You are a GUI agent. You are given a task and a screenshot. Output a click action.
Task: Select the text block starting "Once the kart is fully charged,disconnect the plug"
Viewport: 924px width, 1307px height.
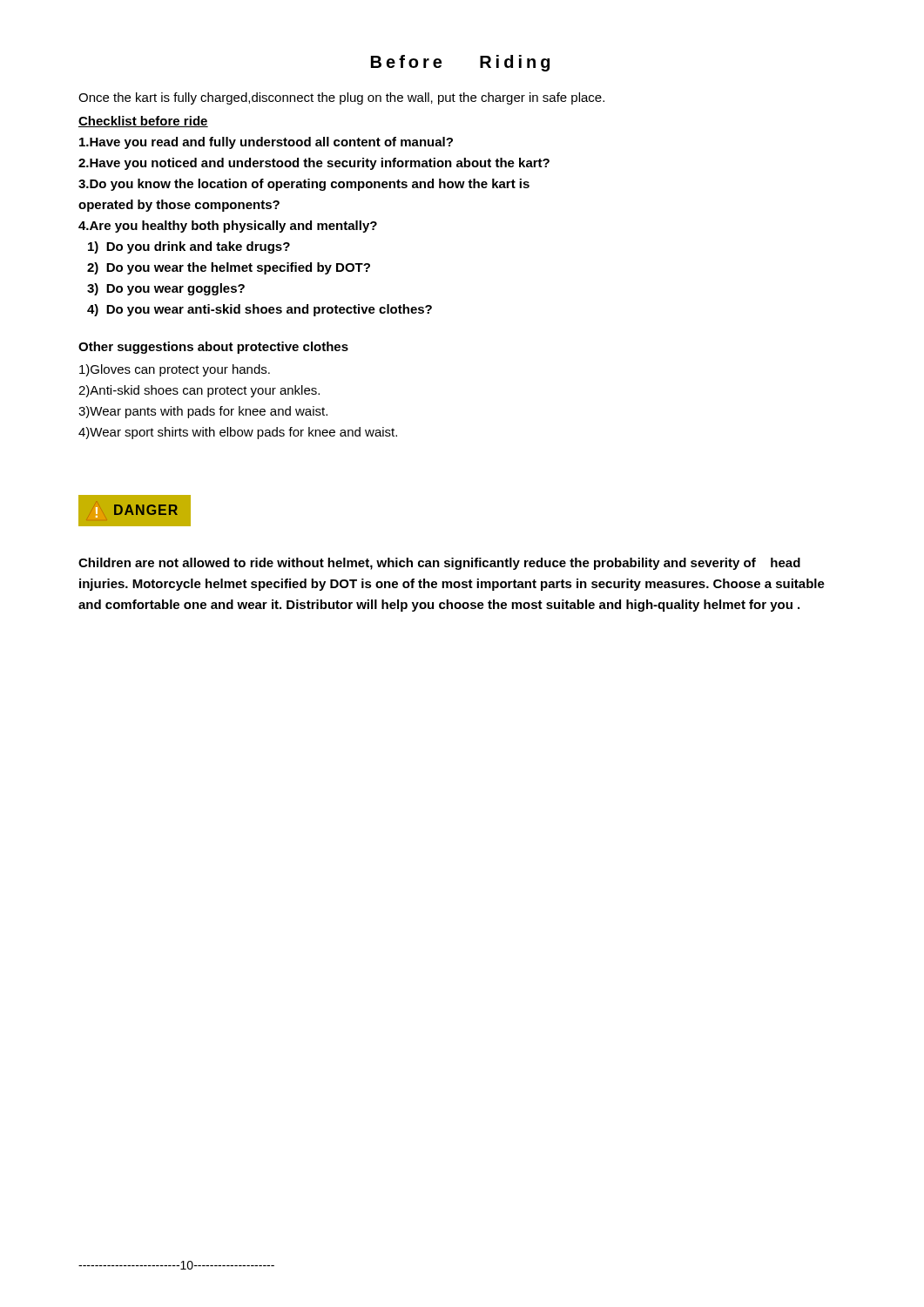(342, 97)
